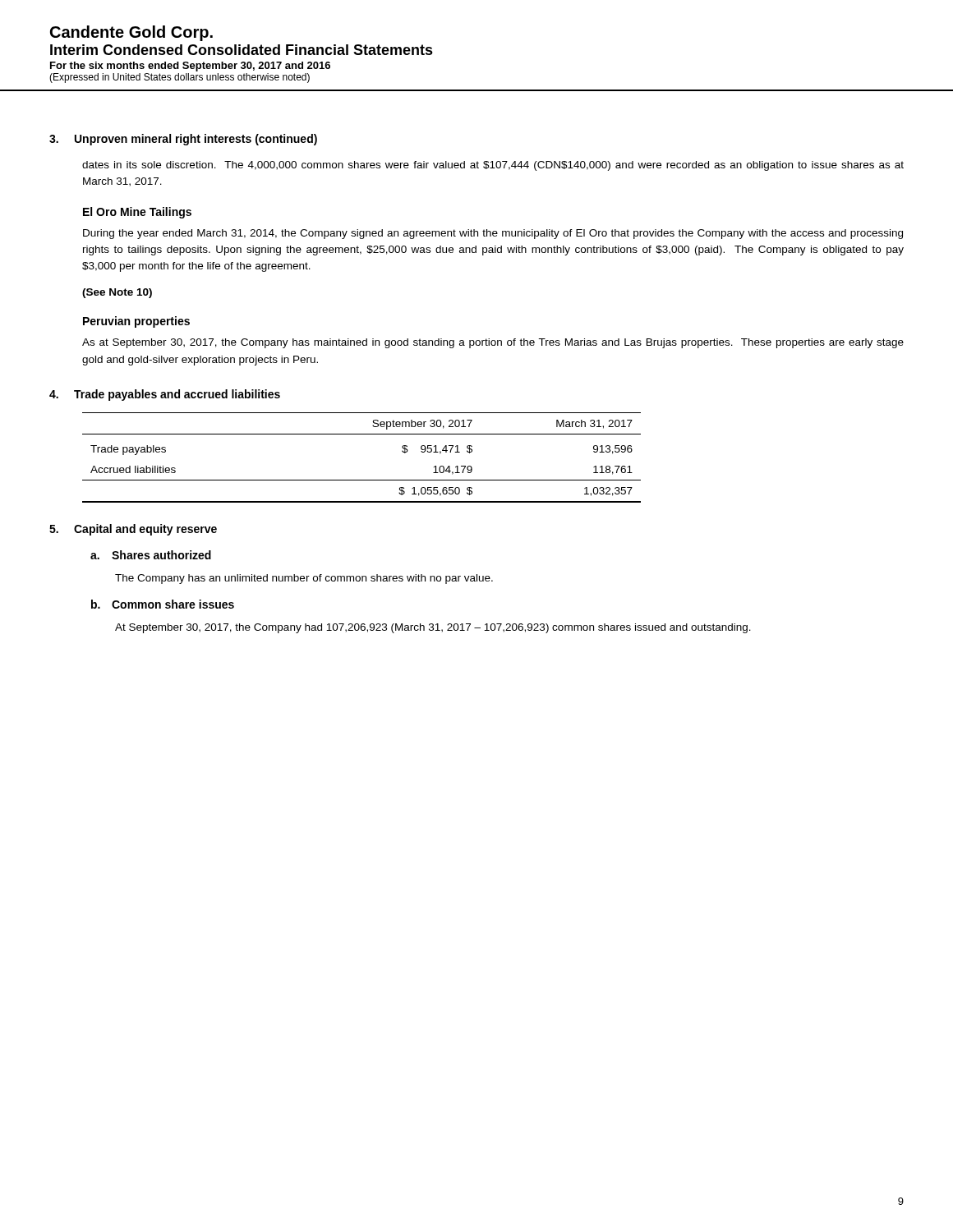Screen dimensions: 1232x953
Task: Point to the passage starting "As at September 30, 2017, the Company has"
Action: point(493,351)
